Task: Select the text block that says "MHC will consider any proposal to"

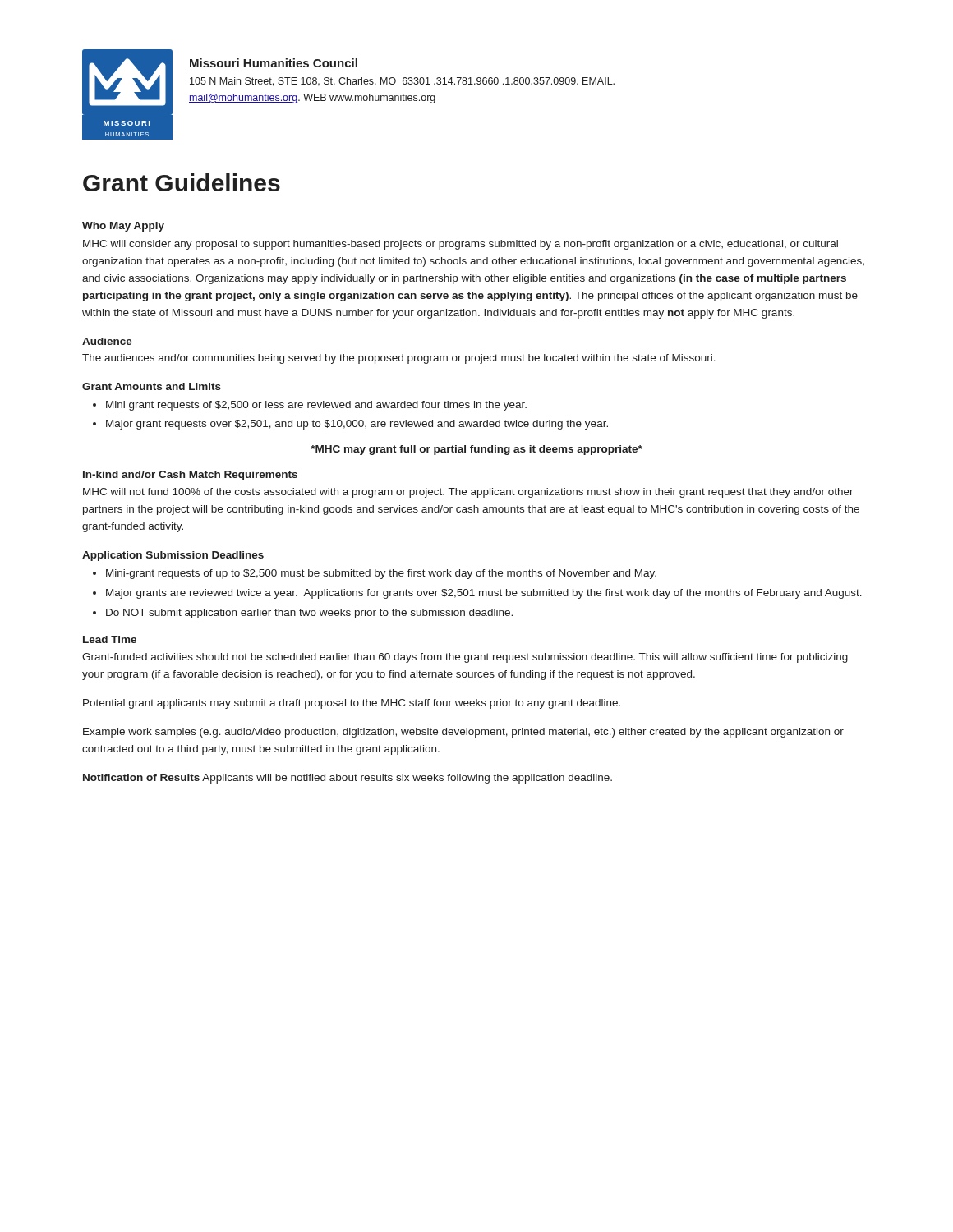Action: [474, 278]
